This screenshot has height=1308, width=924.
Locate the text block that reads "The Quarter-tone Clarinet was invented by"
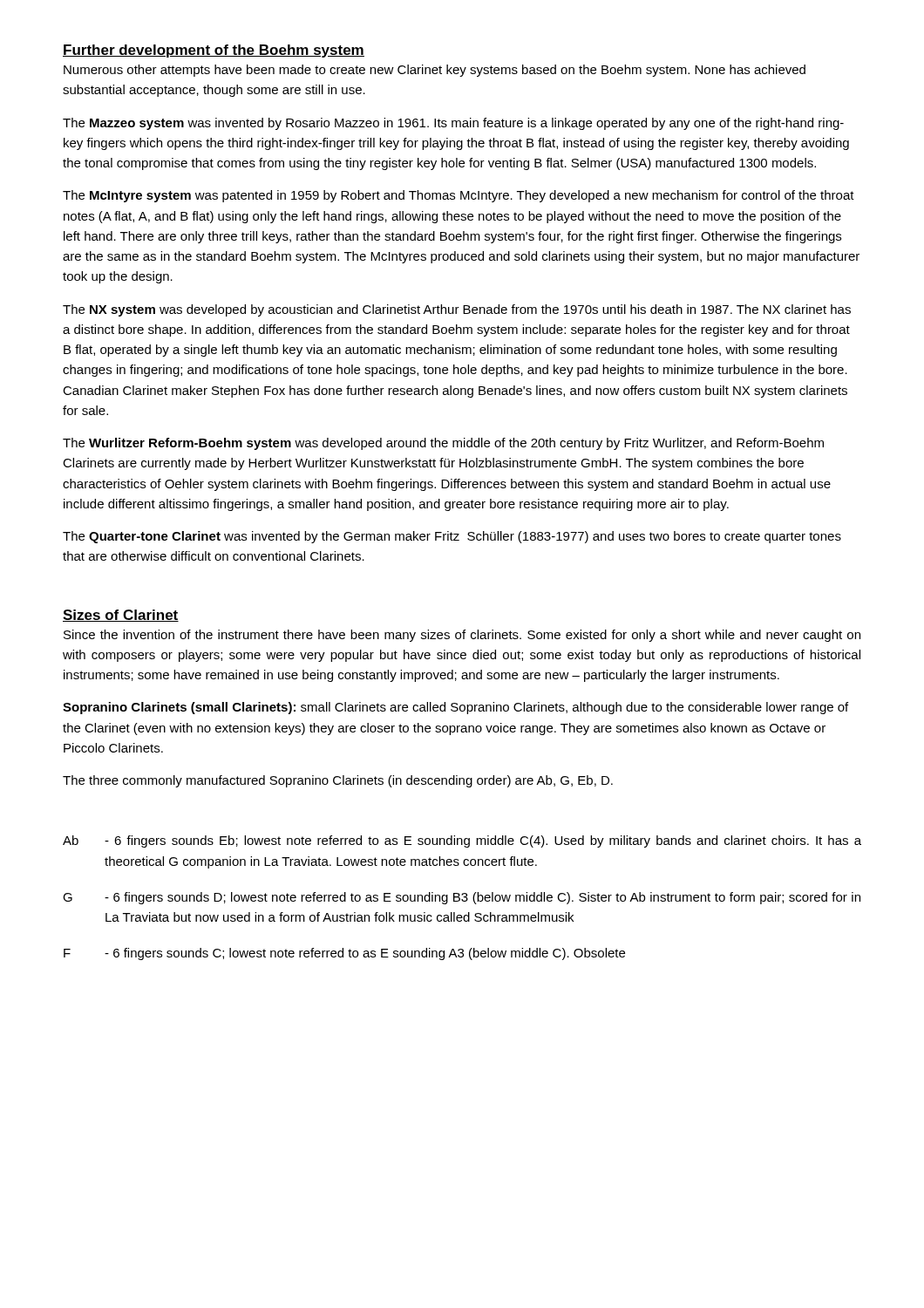pyautogui.click(x=452, y=546)
